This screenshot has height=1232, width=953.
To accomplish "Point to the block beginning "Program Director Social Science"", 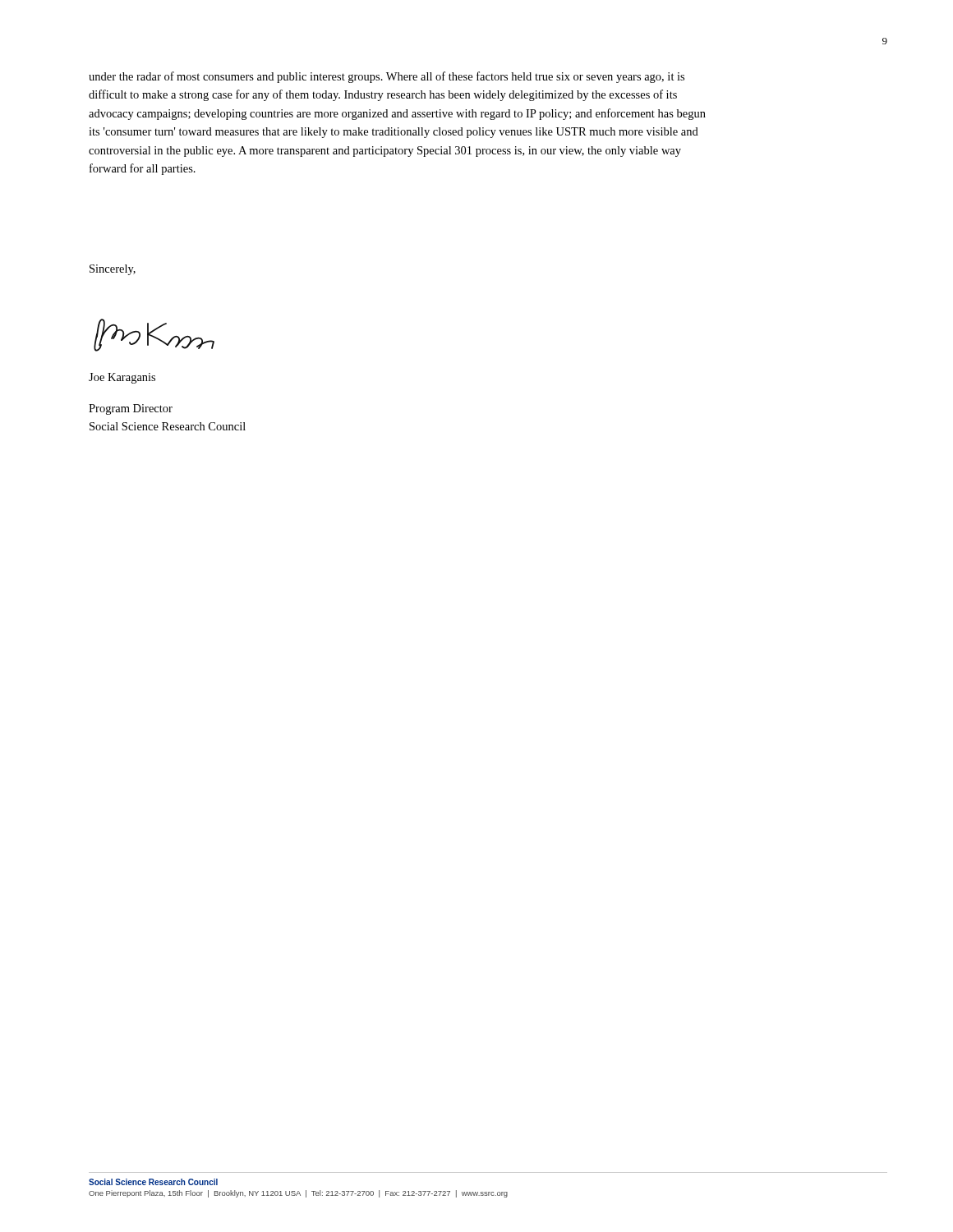I will (167, 417).
